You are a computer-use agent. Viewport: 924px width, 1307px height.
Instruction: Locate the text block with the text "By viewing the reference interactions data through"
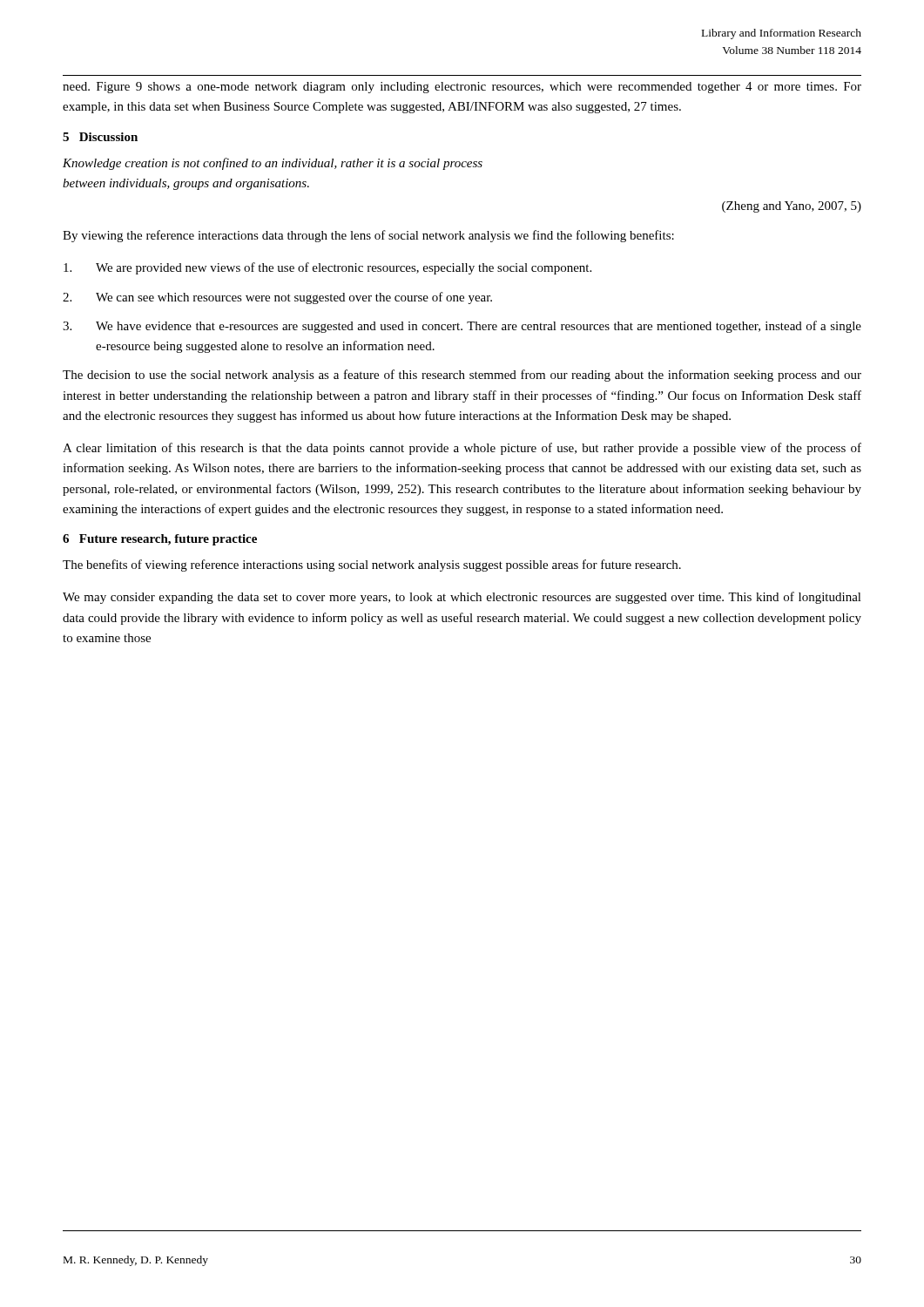[369, 235]
